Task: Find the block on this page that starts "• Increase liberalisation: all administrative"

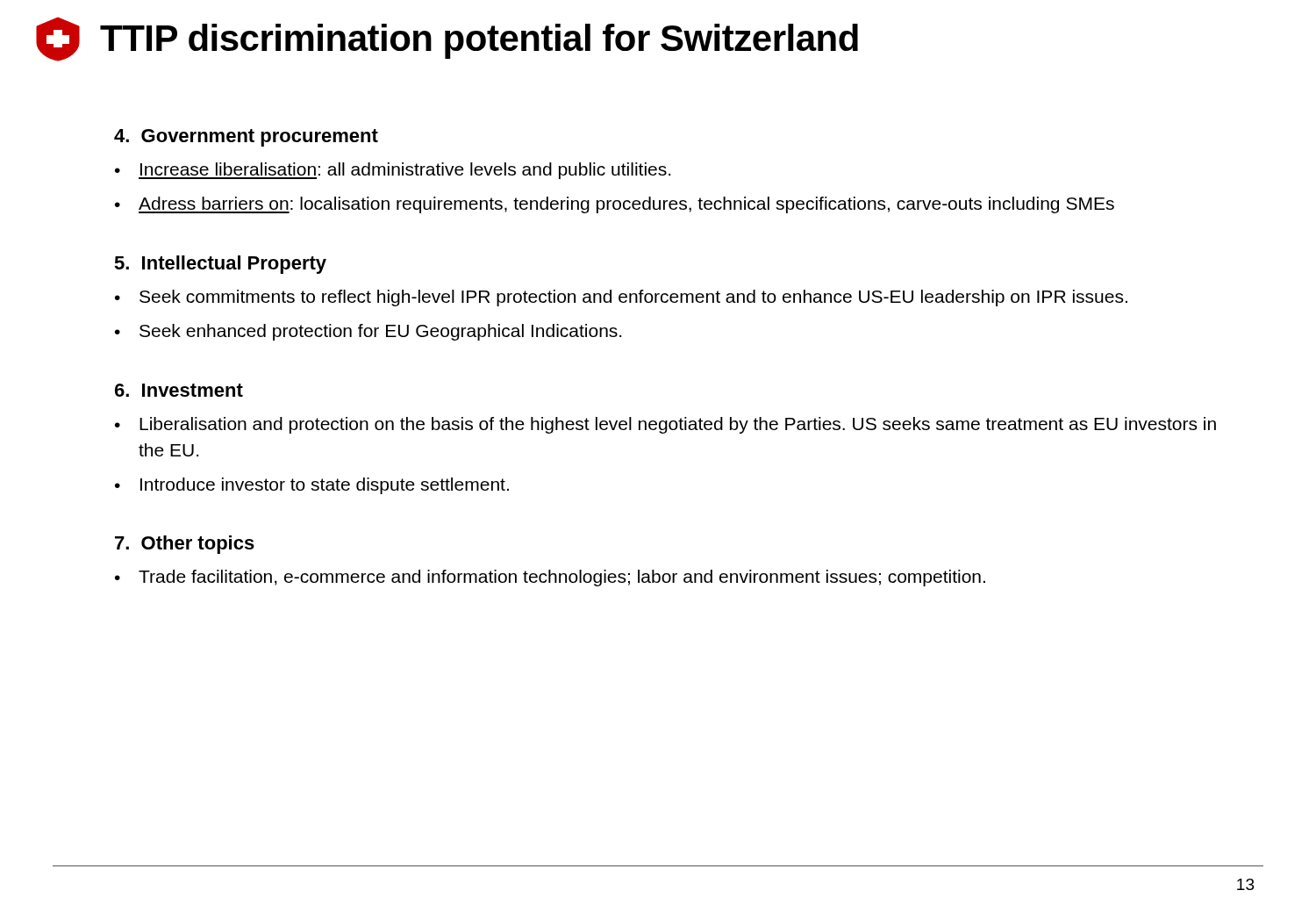Action: 671,170
